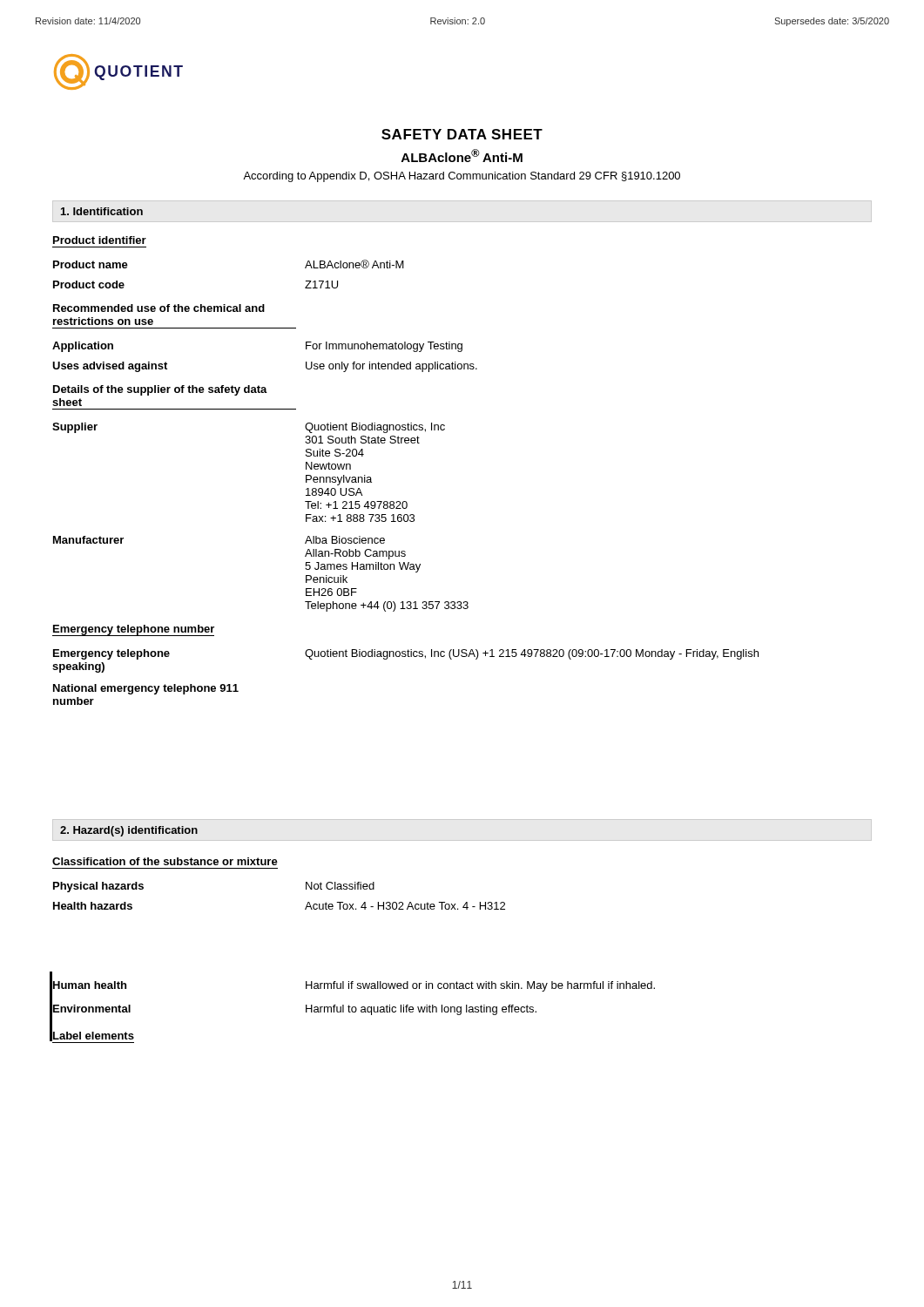Click on the logo

tap(122, 73)
